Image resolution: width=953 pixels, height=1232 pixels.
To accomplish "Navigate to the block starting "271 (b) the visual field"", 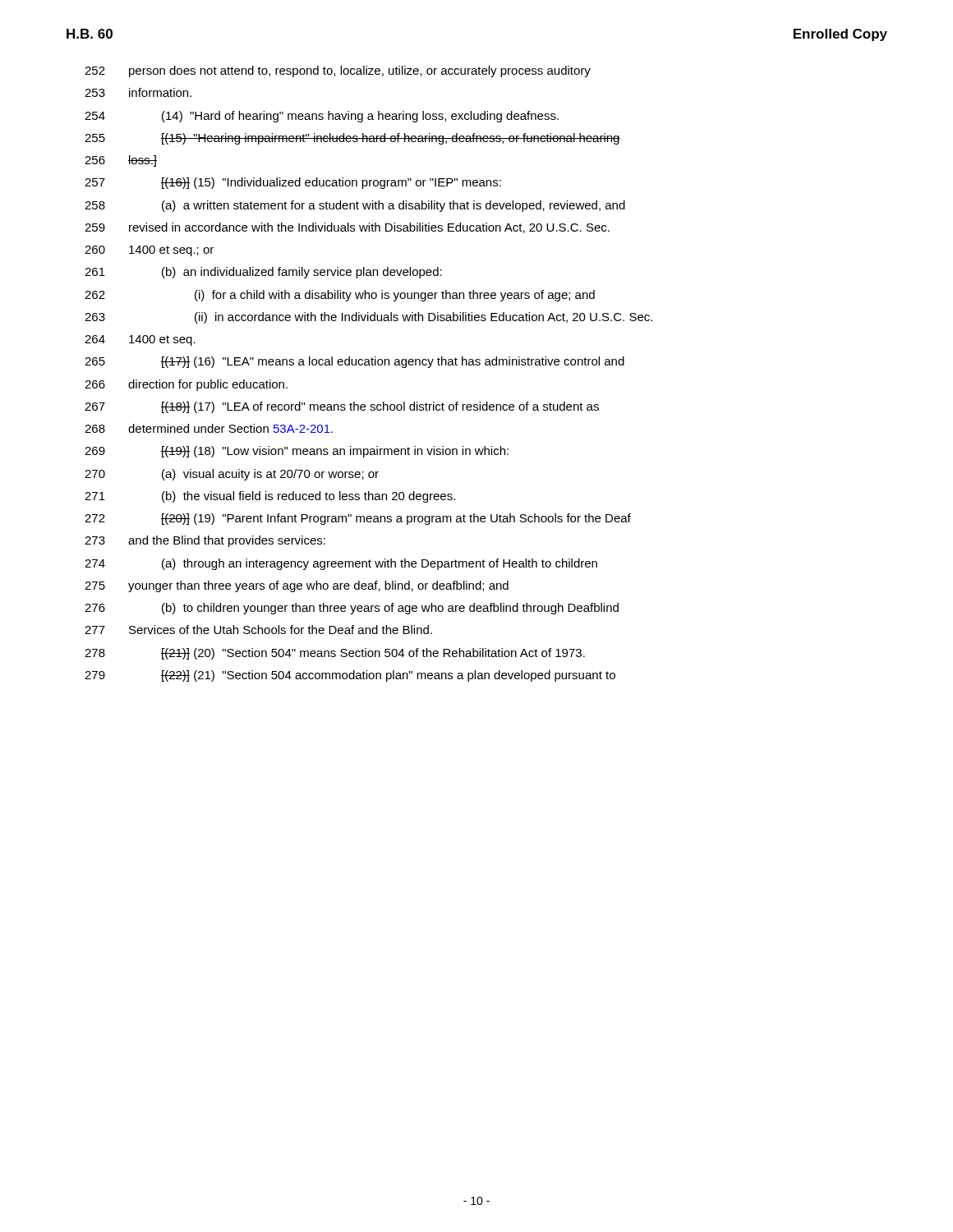I will tap(270, 497).
